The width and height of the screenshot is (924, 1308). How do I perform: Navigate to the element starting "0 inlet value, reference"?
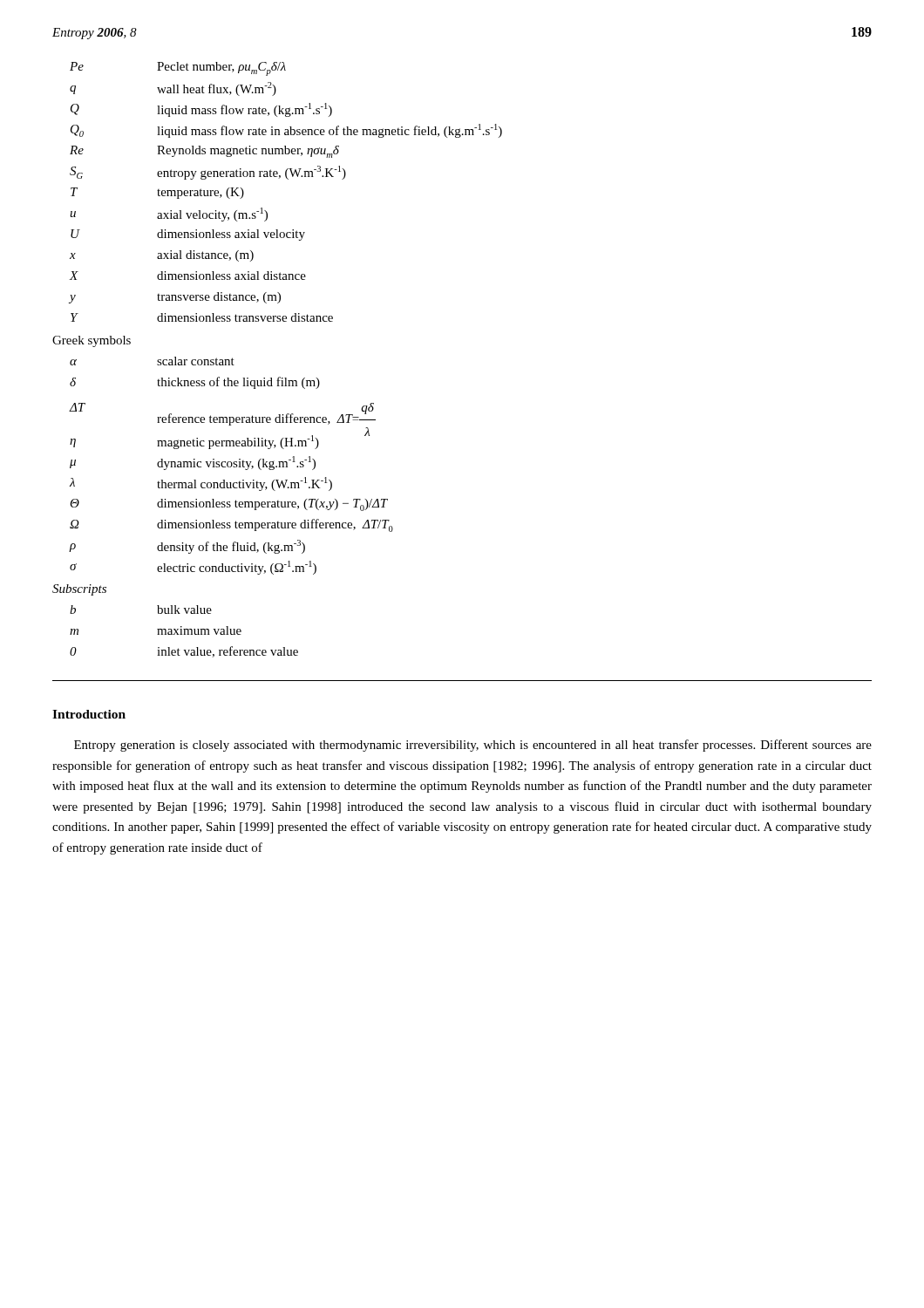[184, 652]
